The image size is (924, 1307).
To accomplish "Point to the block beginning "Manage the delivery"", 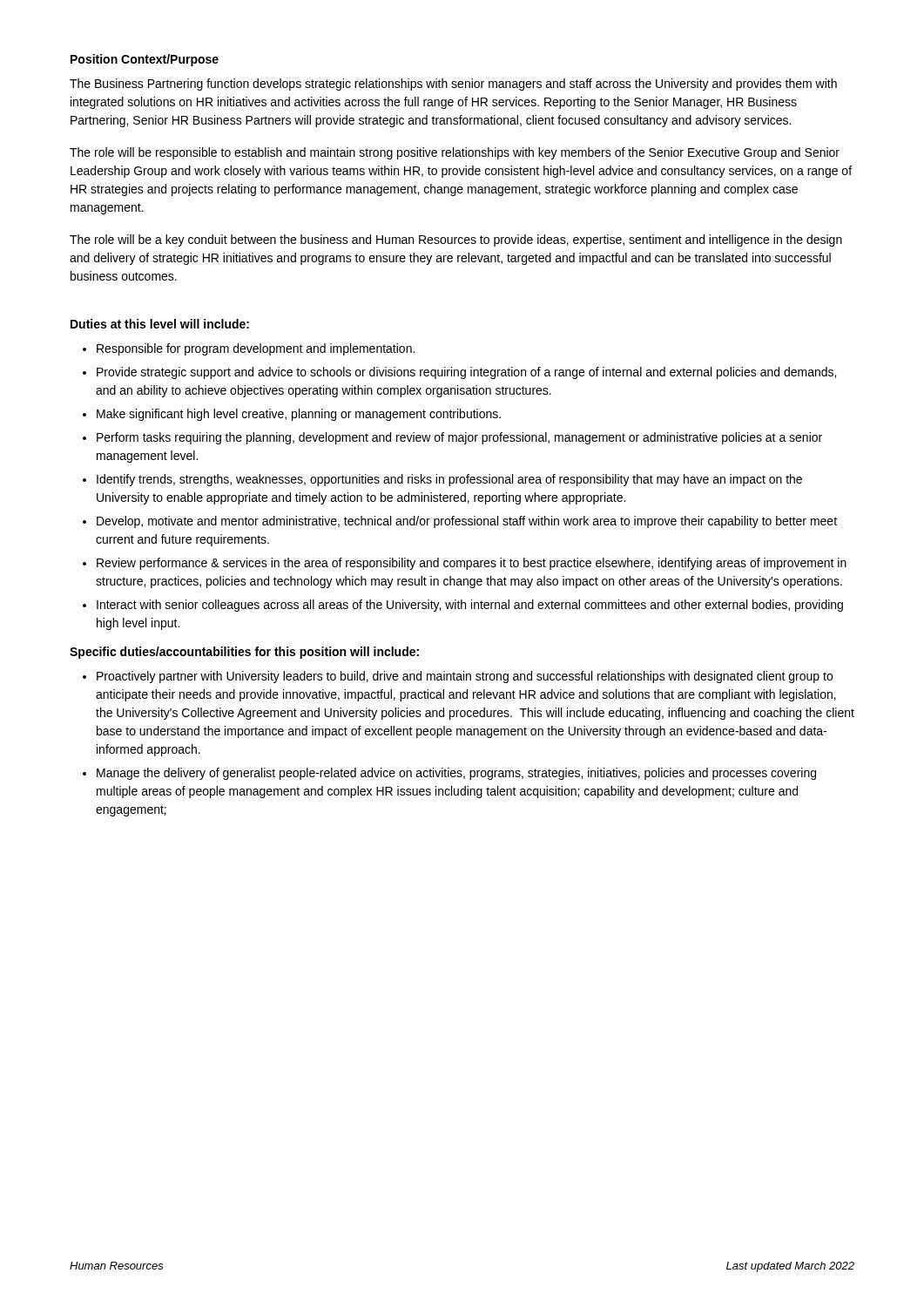I will (x=456, y=791).
